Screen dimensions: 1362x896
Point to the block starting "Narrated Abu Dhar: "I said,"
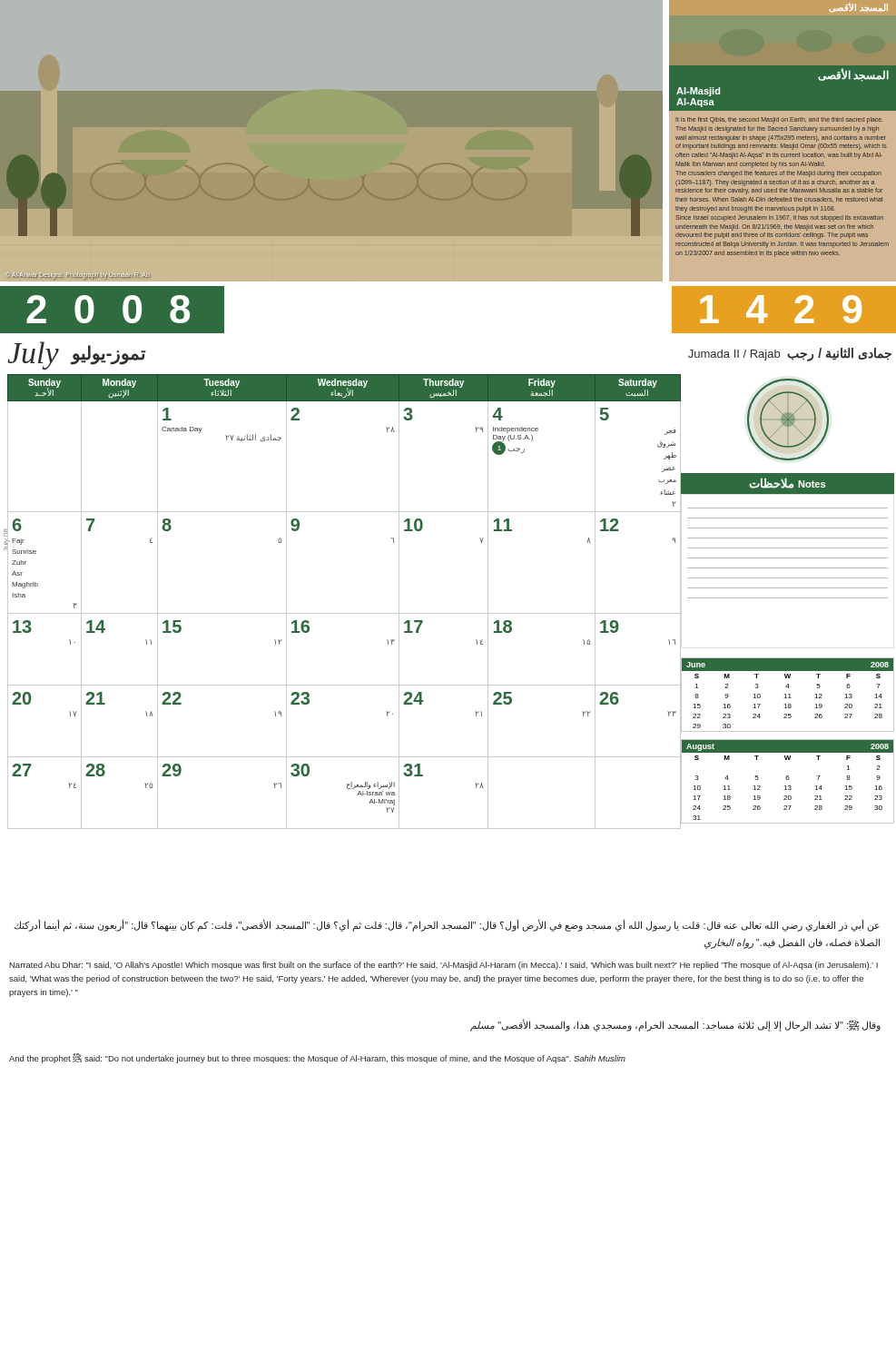[444, 979]
